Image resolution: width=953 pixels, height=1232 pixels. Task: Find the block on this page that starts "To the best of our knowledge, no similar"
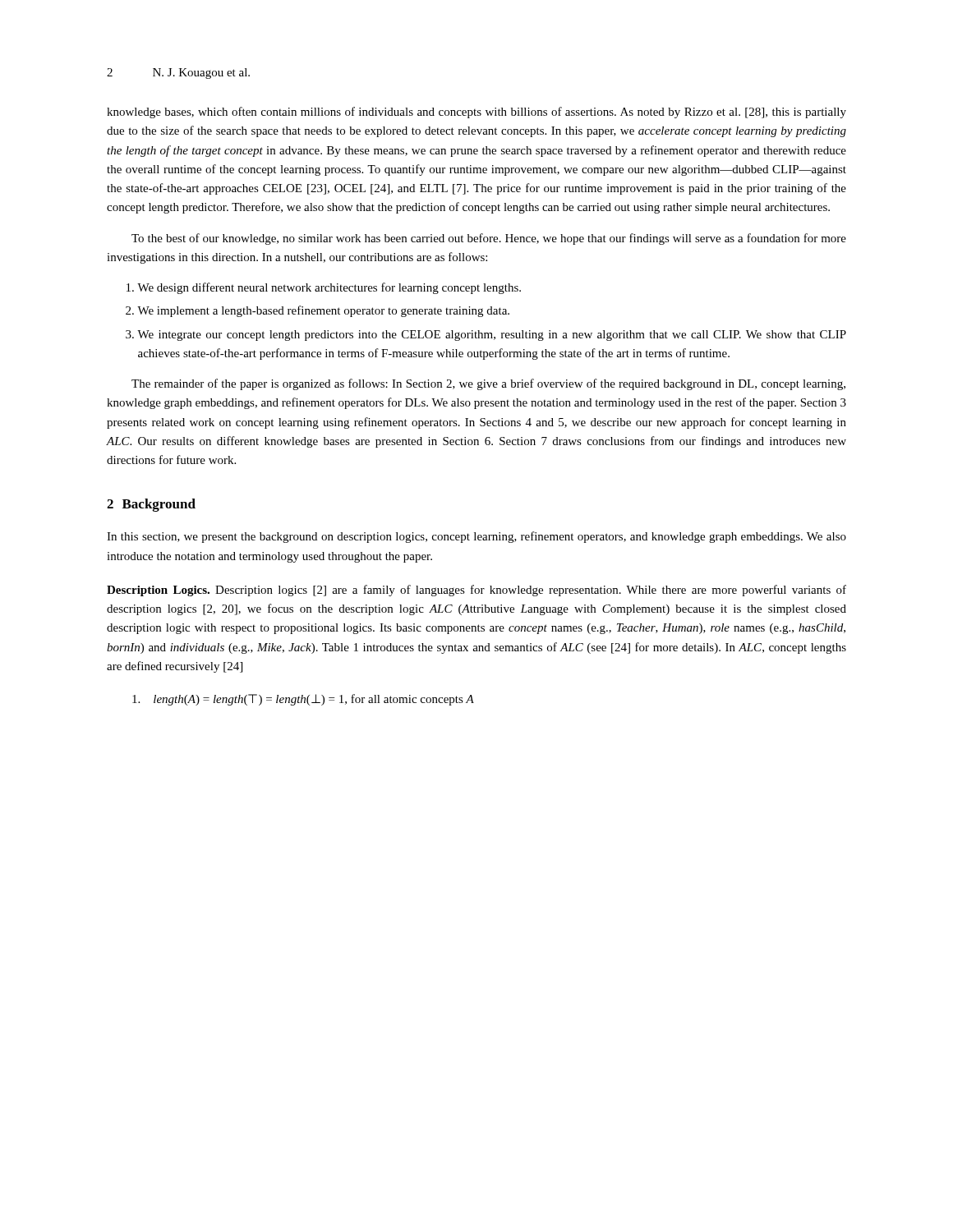tap(476, 248)
